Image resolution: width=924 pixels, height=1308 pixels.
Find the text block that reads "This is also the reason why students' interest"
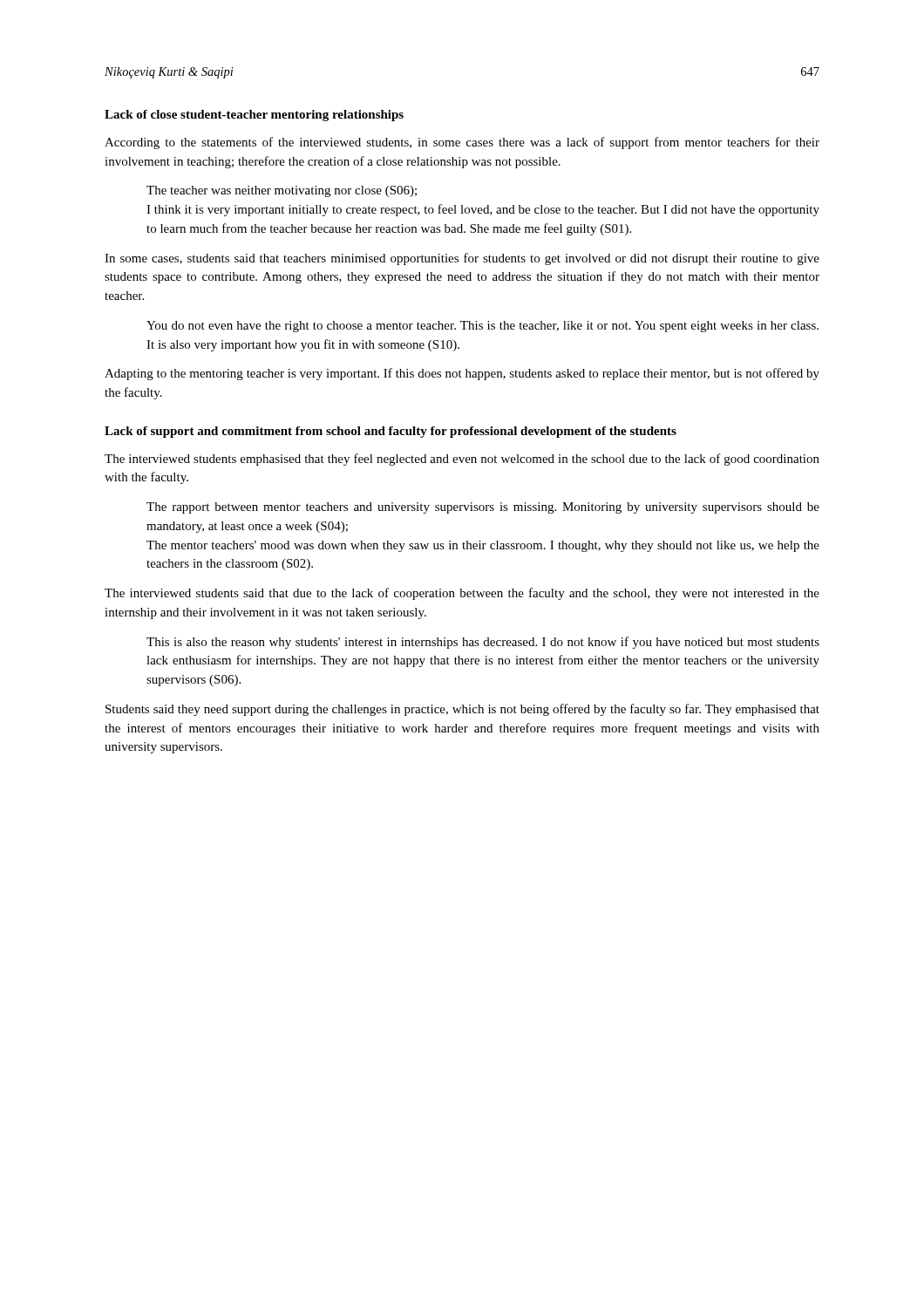tap(483, 660)
